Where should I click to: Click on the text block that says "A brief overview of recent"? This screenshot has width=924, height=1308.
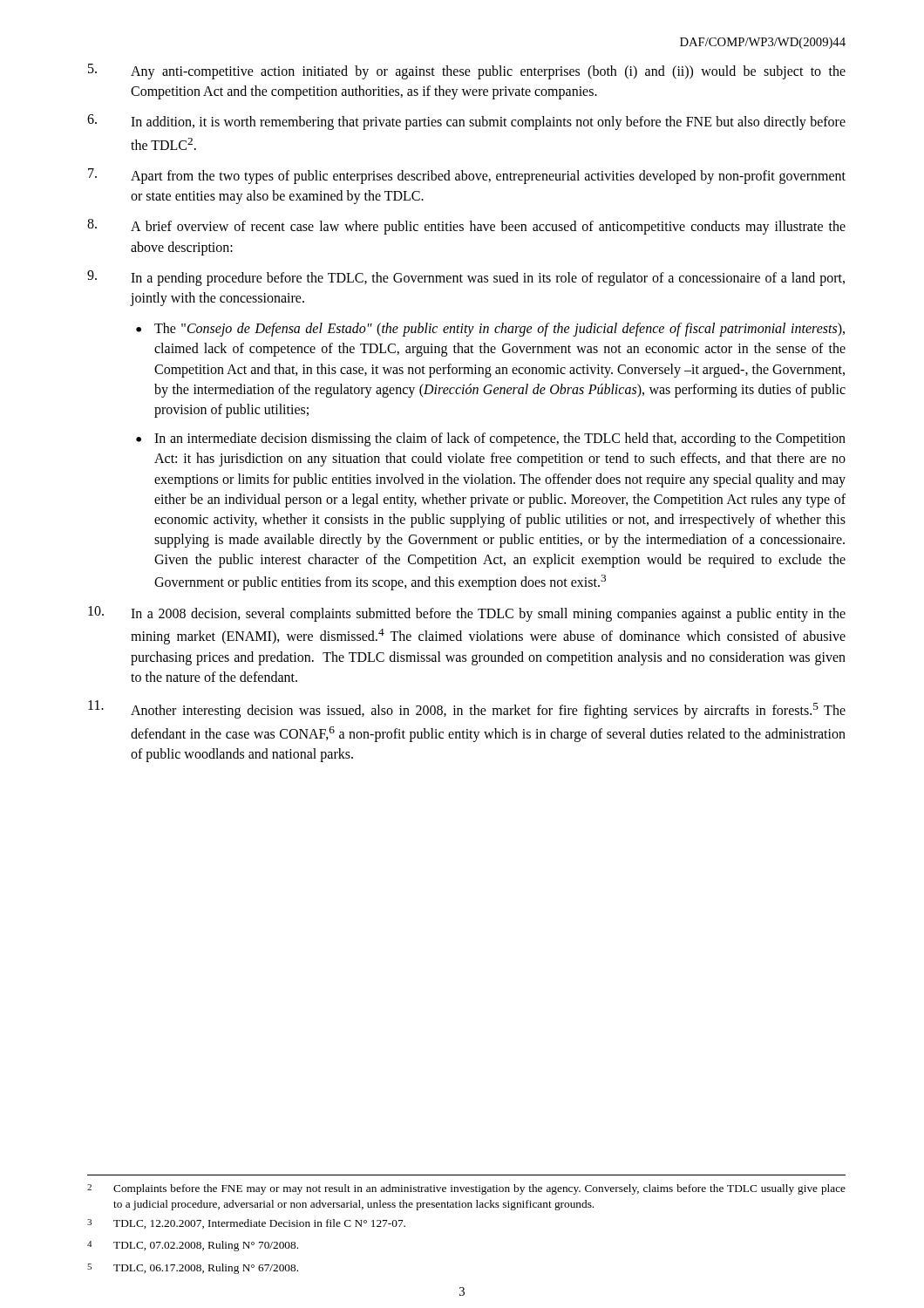pos(466,237)
